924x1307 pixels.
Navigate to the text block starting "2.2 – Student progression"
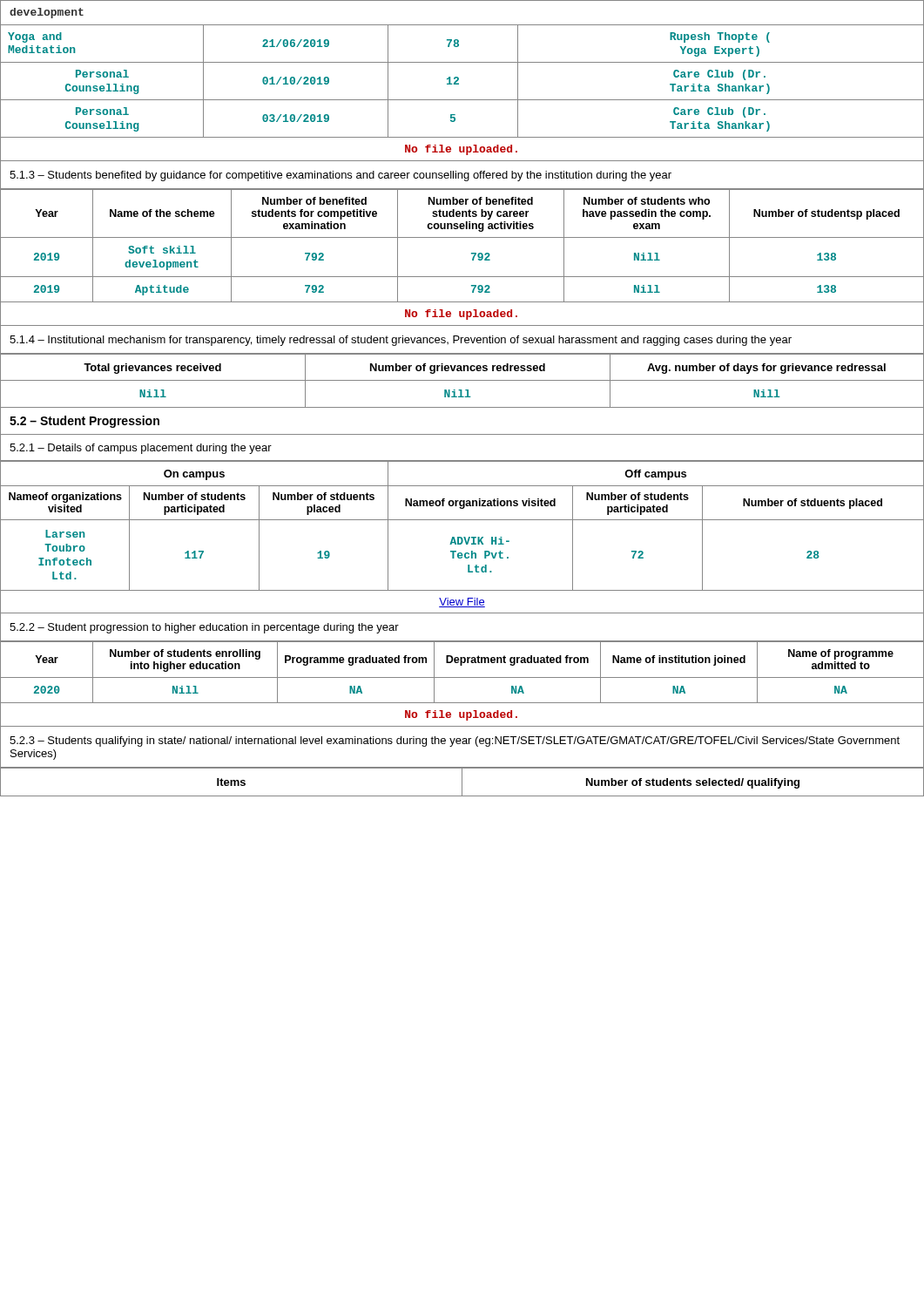[x=204, y=627]
